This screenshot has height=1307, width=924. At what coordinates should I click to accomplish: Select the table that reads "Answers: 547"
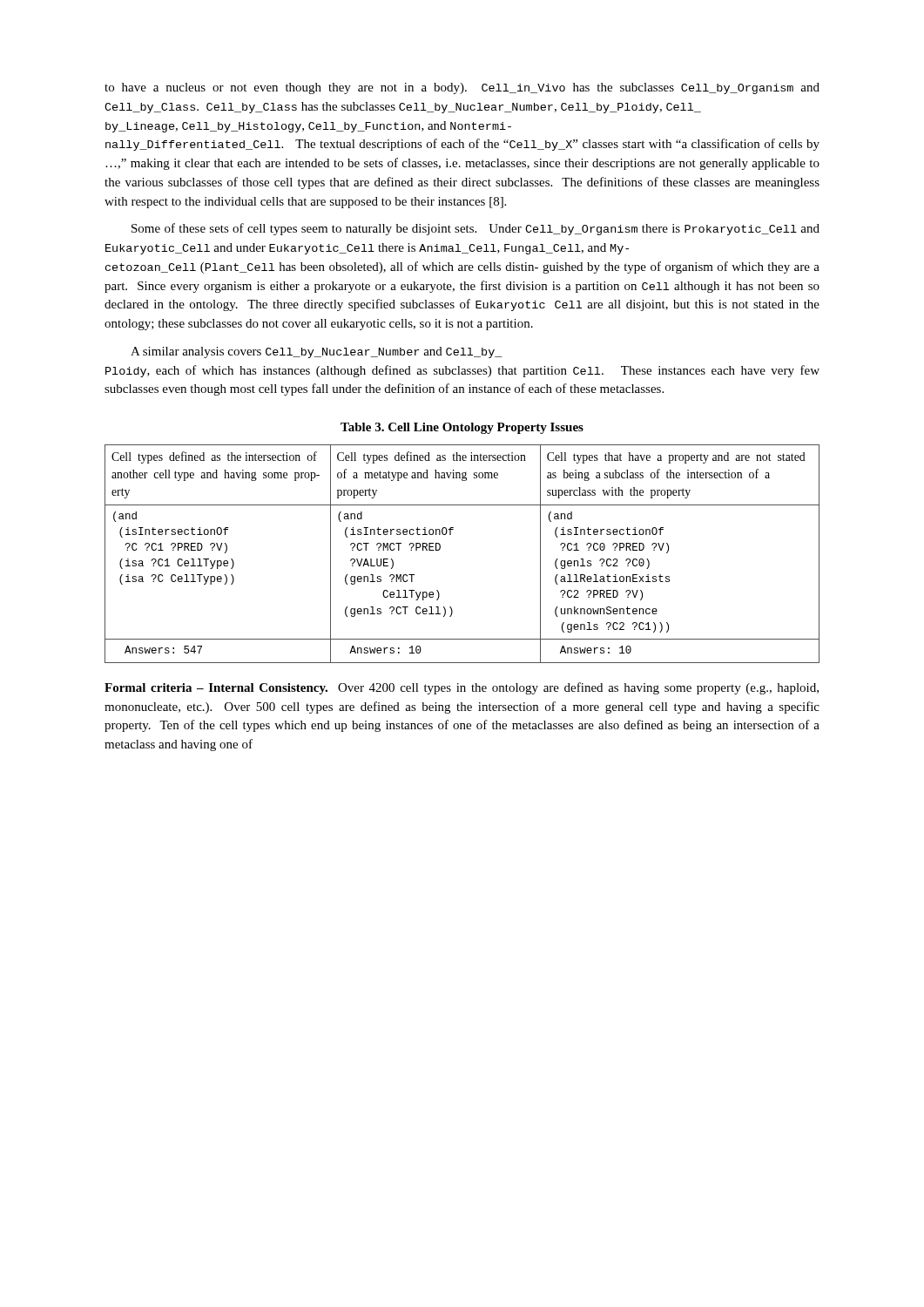[462, 554]
